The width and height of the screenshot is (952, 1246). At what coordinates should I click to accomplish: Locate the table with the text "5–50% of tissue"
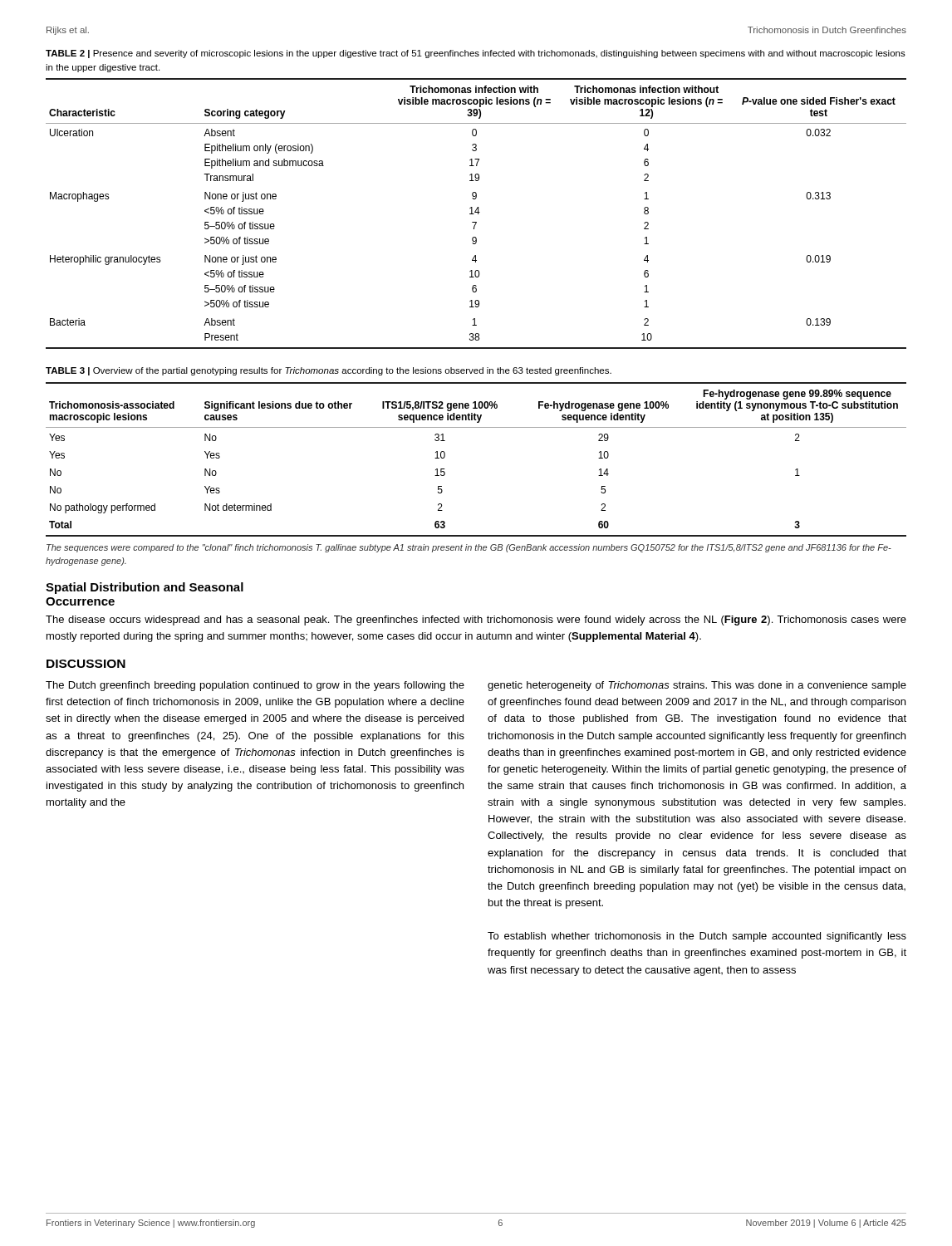pos(476,214)
